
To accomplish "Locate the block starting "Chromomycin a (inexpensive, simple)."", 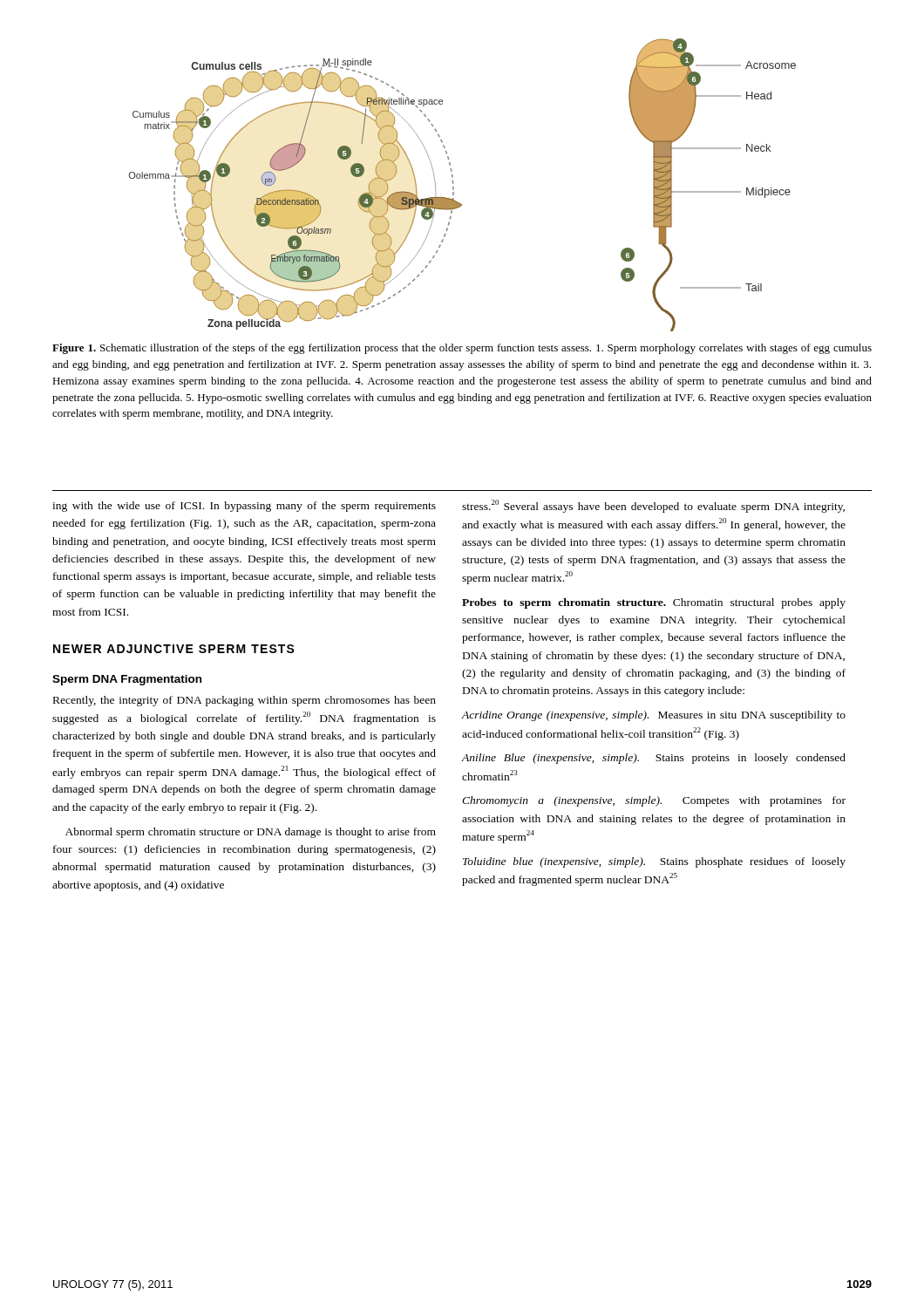I will tap(654, 819).
